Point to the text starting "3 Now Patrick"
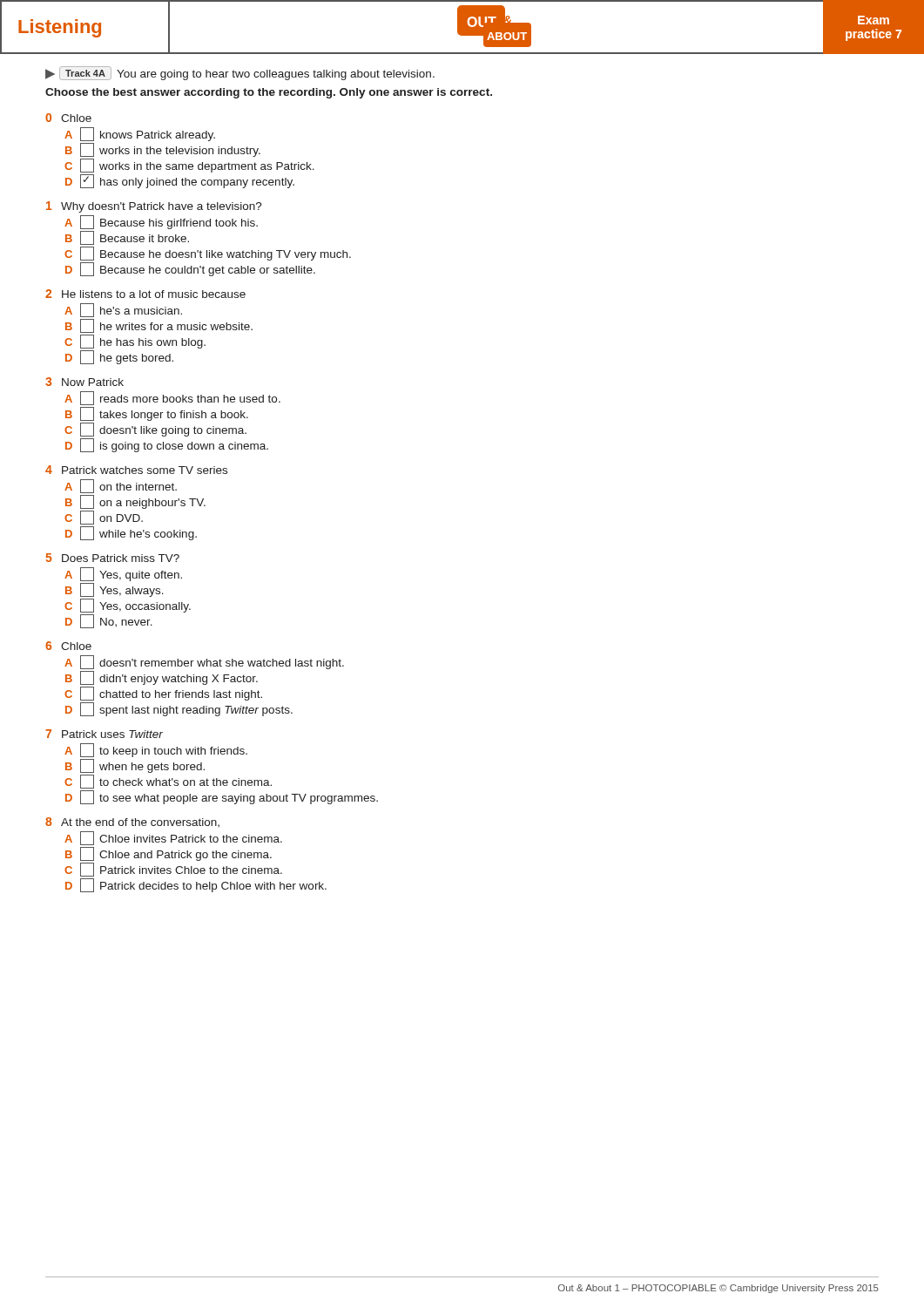Viewport: 924px width, 1307px height. point(84,382)
